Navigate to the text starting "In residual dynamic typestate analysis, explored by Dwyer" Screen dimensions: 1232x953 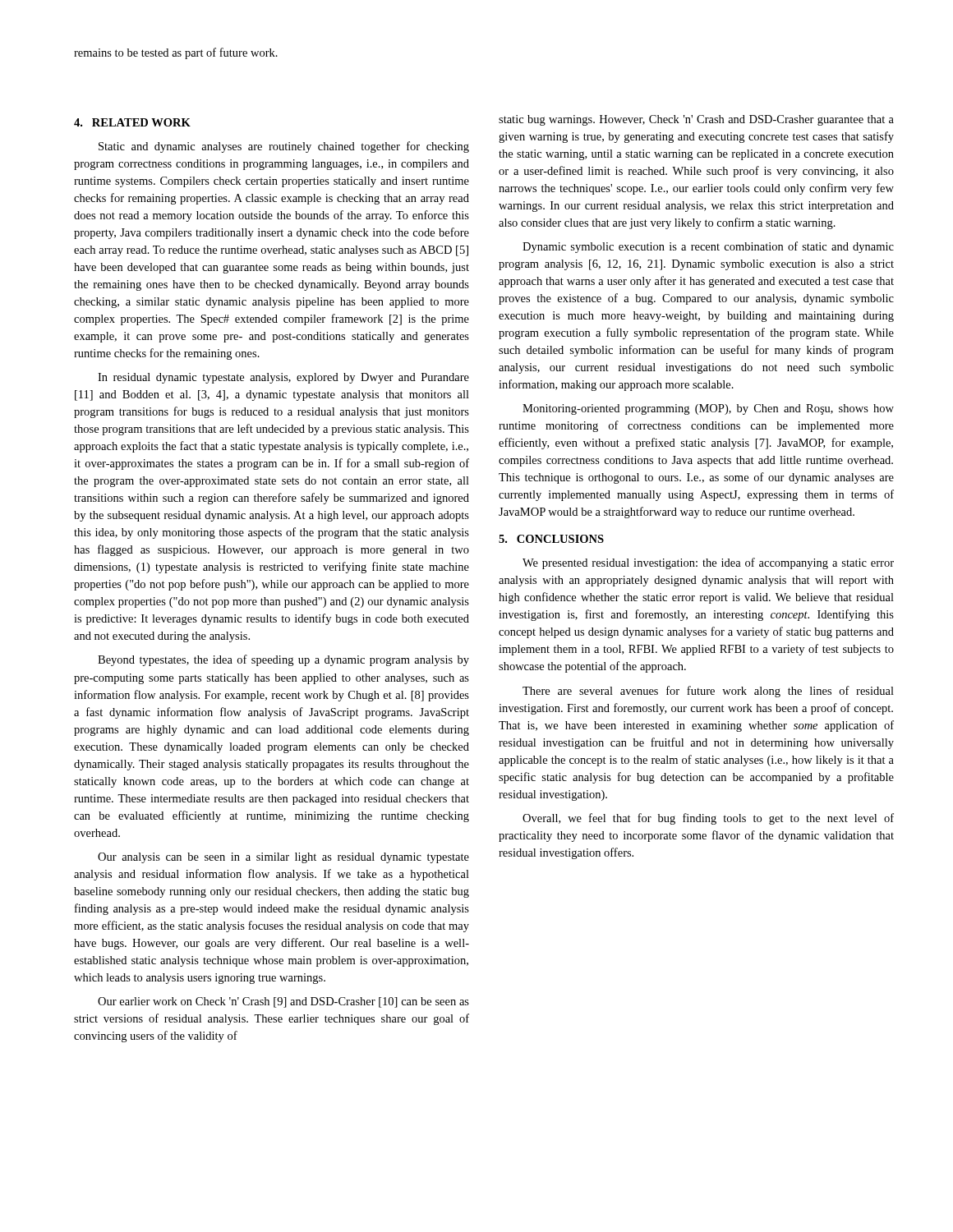(272, 507)
